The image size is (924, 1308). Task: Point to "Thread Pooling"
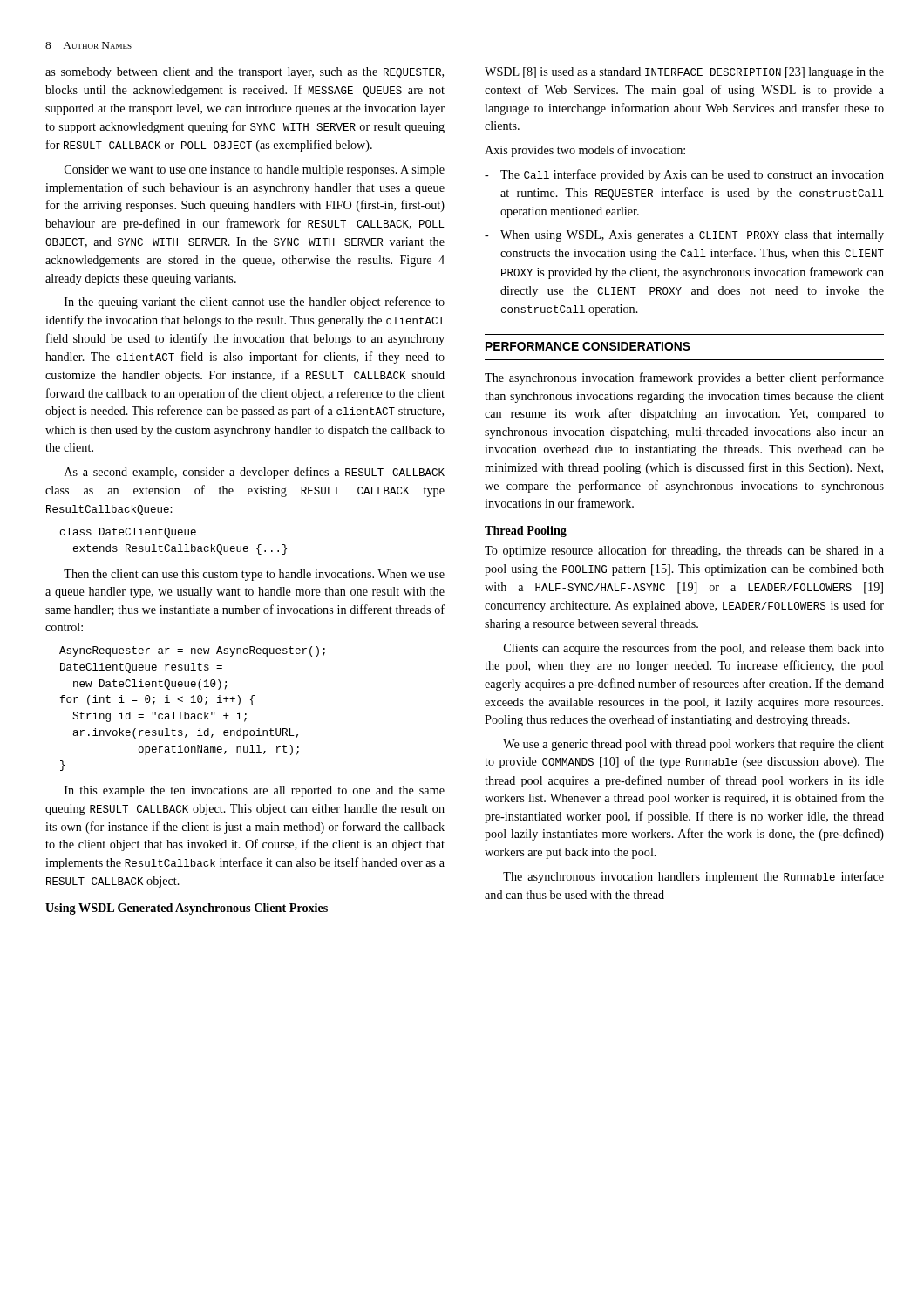click(526, 530)
